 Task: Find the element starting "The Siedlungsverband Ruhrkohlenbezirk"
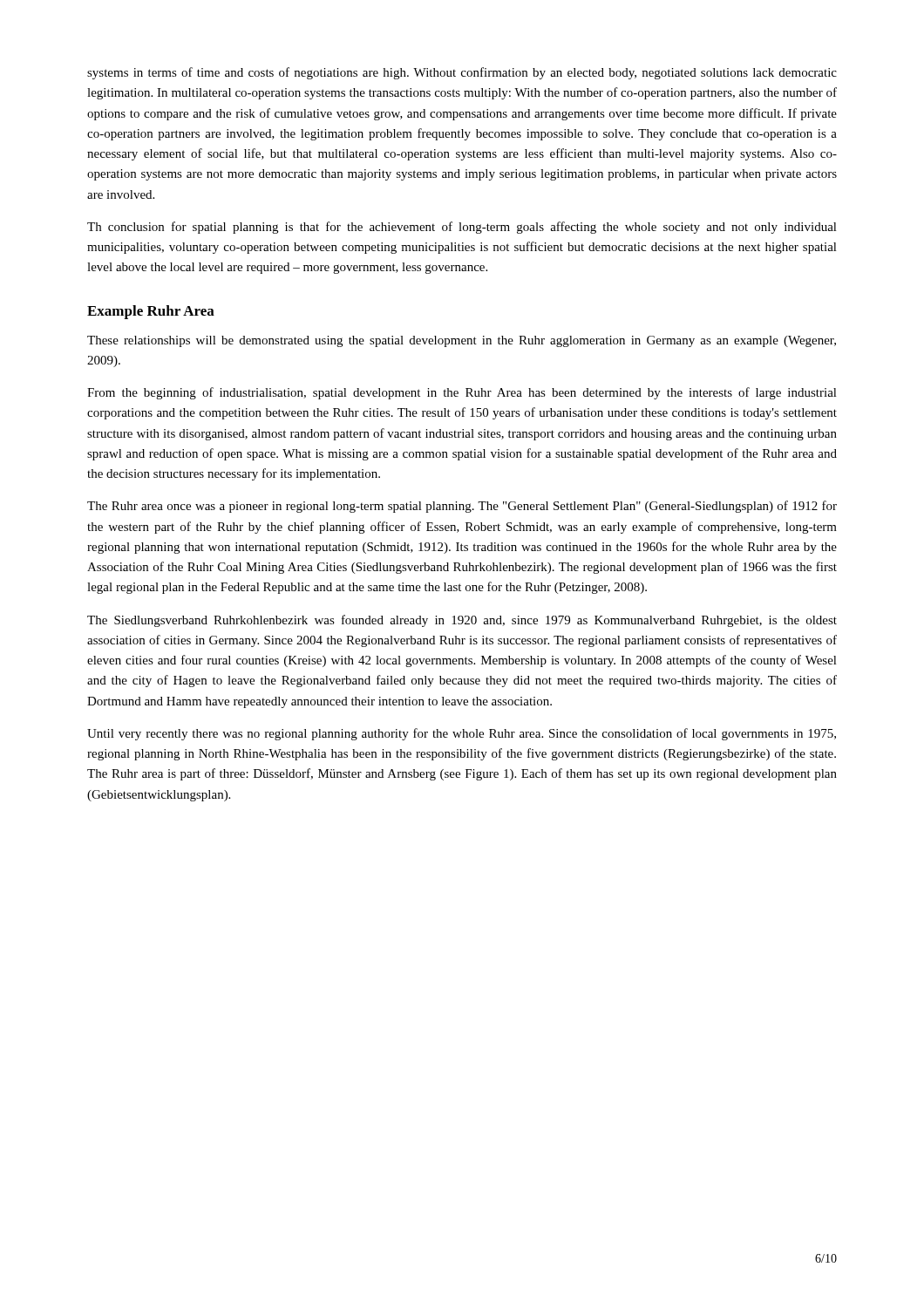coord(462,661)
